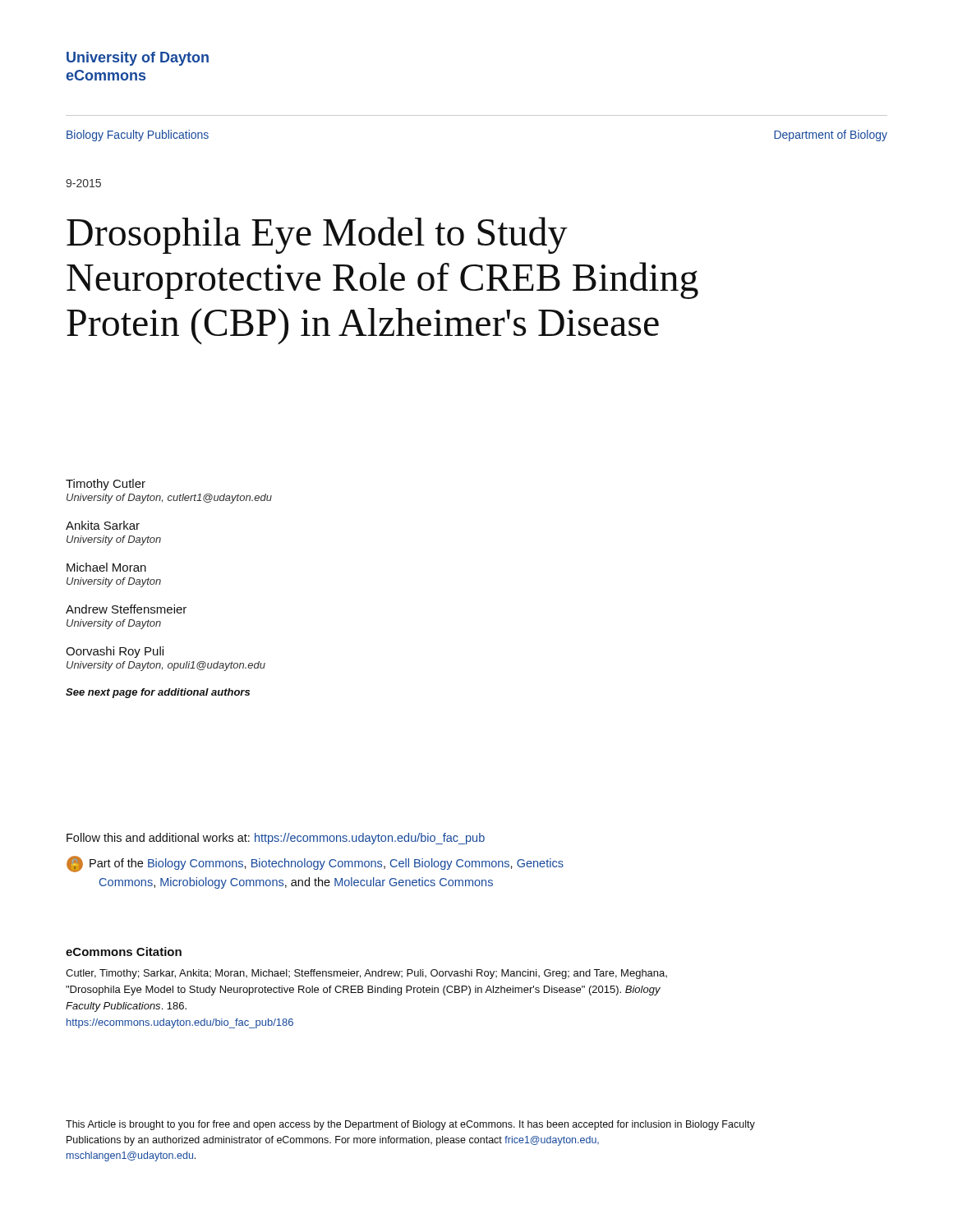Viewport: 953px width, 1232px height.
Task: Find "Department of Biology" on this page
Action: point(830,135)
